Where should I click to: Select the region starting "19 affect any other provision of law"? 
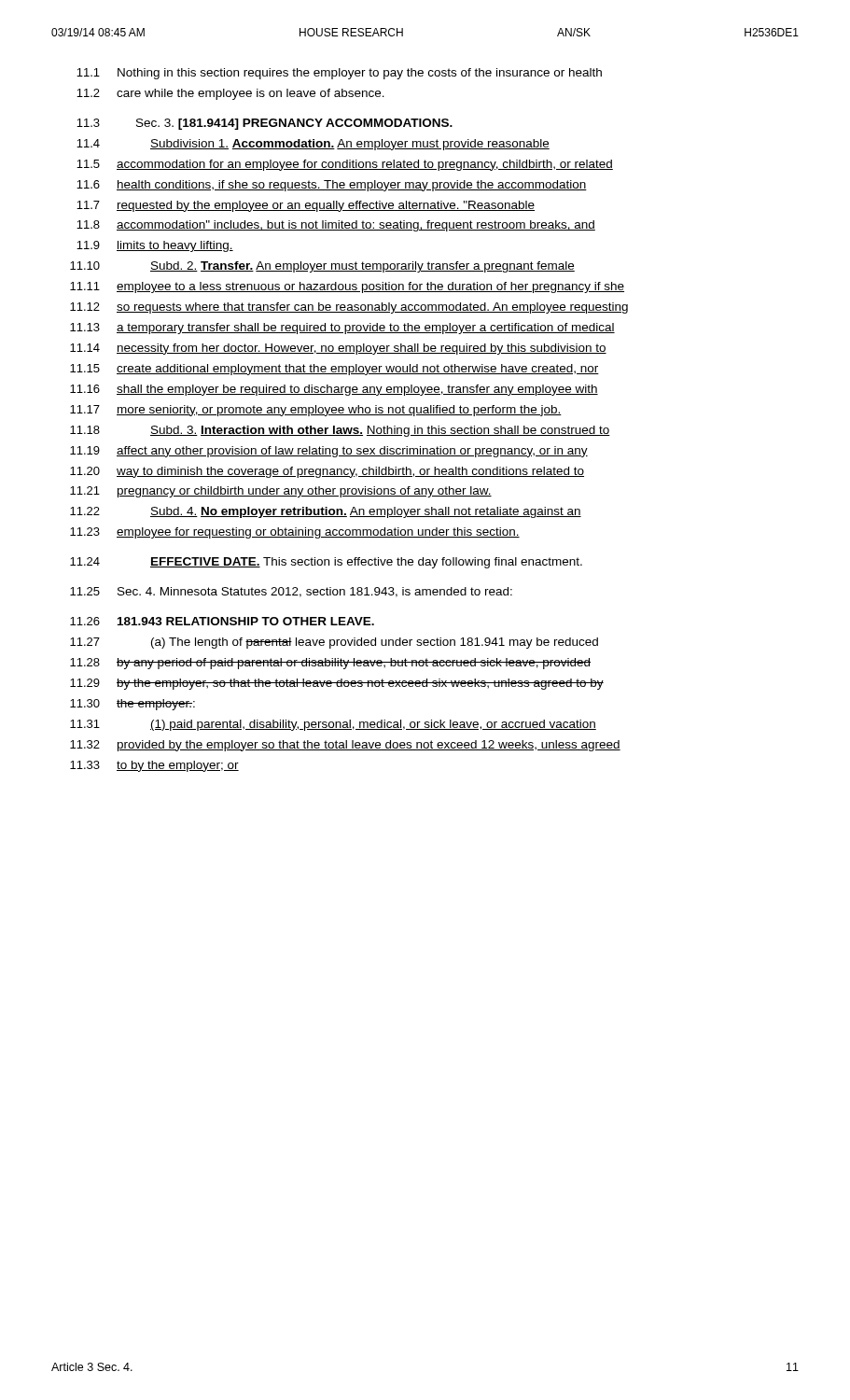(425, 451)
